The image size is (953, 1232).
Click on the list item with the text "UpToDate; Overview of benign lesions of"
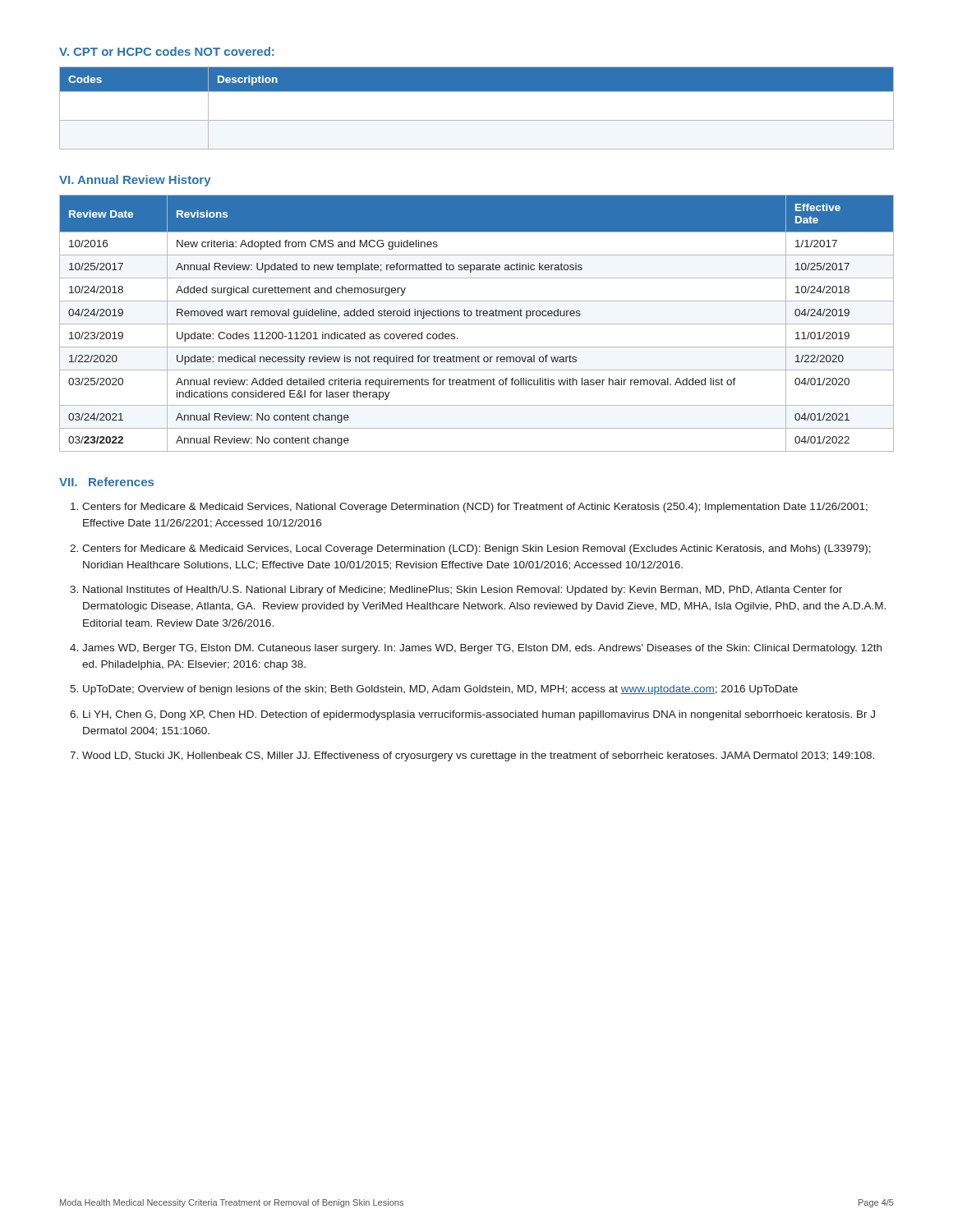488,689
